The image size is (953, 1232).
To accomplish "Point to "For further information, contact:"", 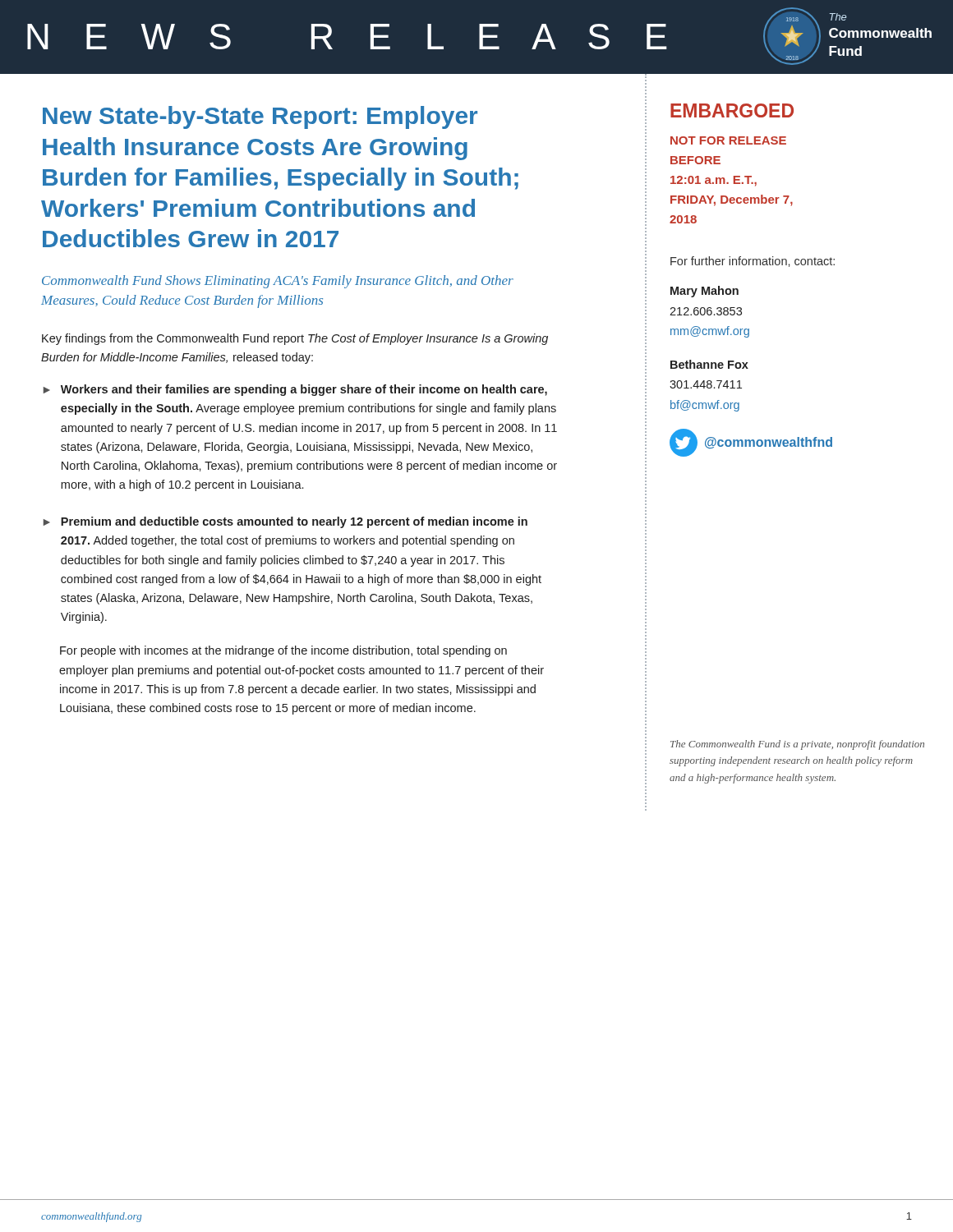I will (x=800, y=261).
